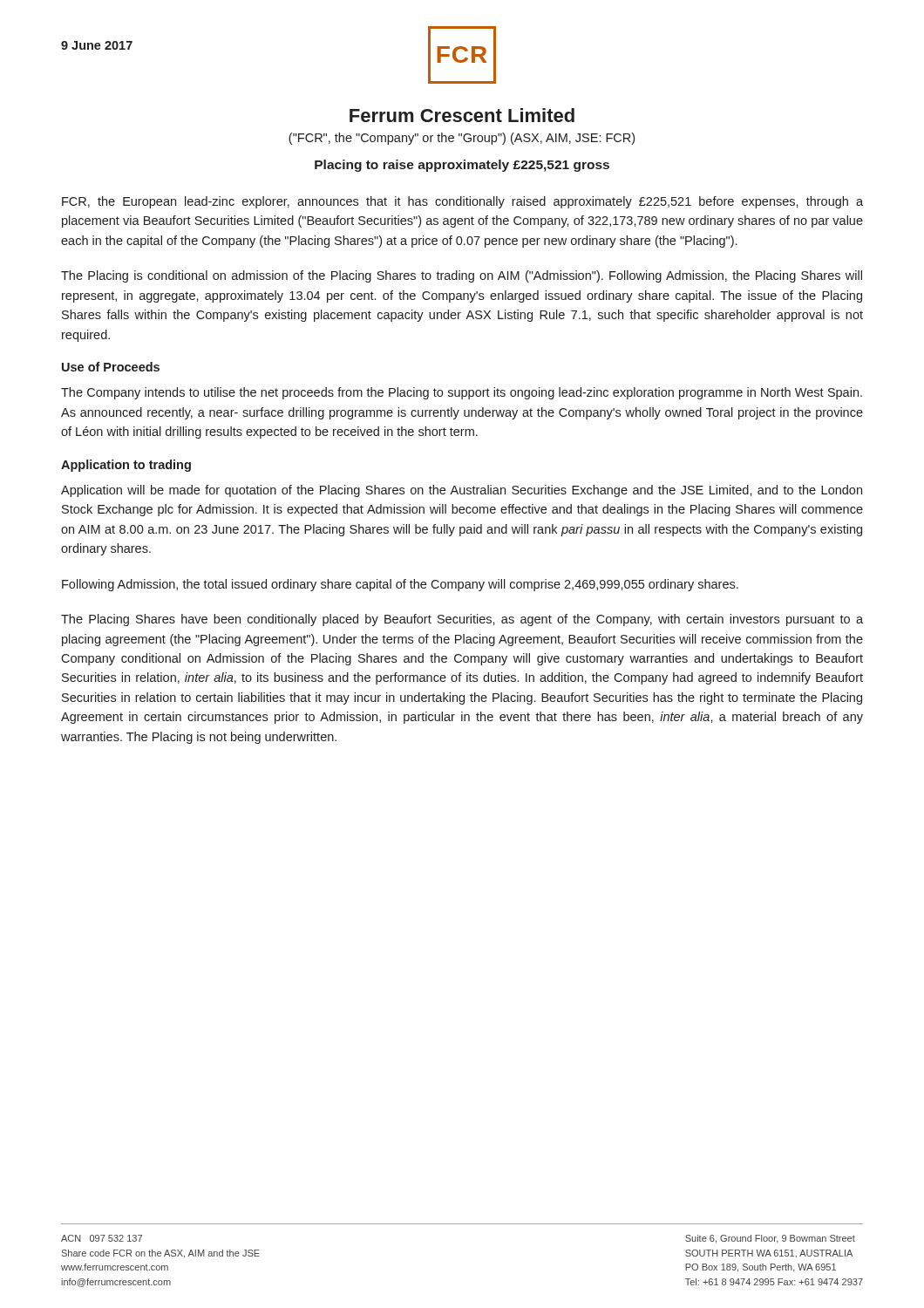The width and height of the screenshot is (924, 1308).
Task: Select the region starting "The Placing is"
Action: click(462, 305)
